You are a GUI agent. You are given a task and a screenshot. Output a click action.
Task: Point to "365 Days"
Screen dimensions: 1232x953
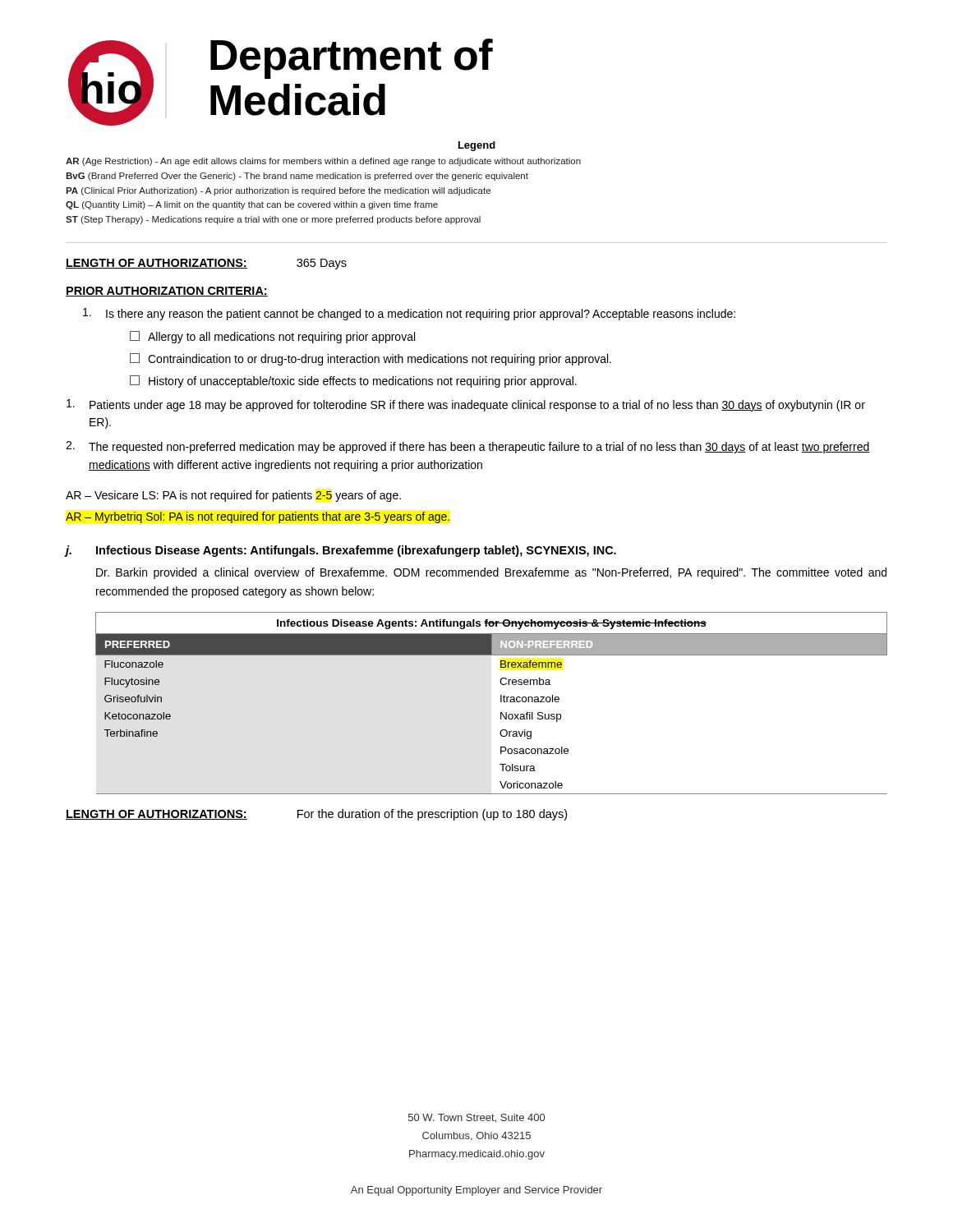(x=322, y=263)
